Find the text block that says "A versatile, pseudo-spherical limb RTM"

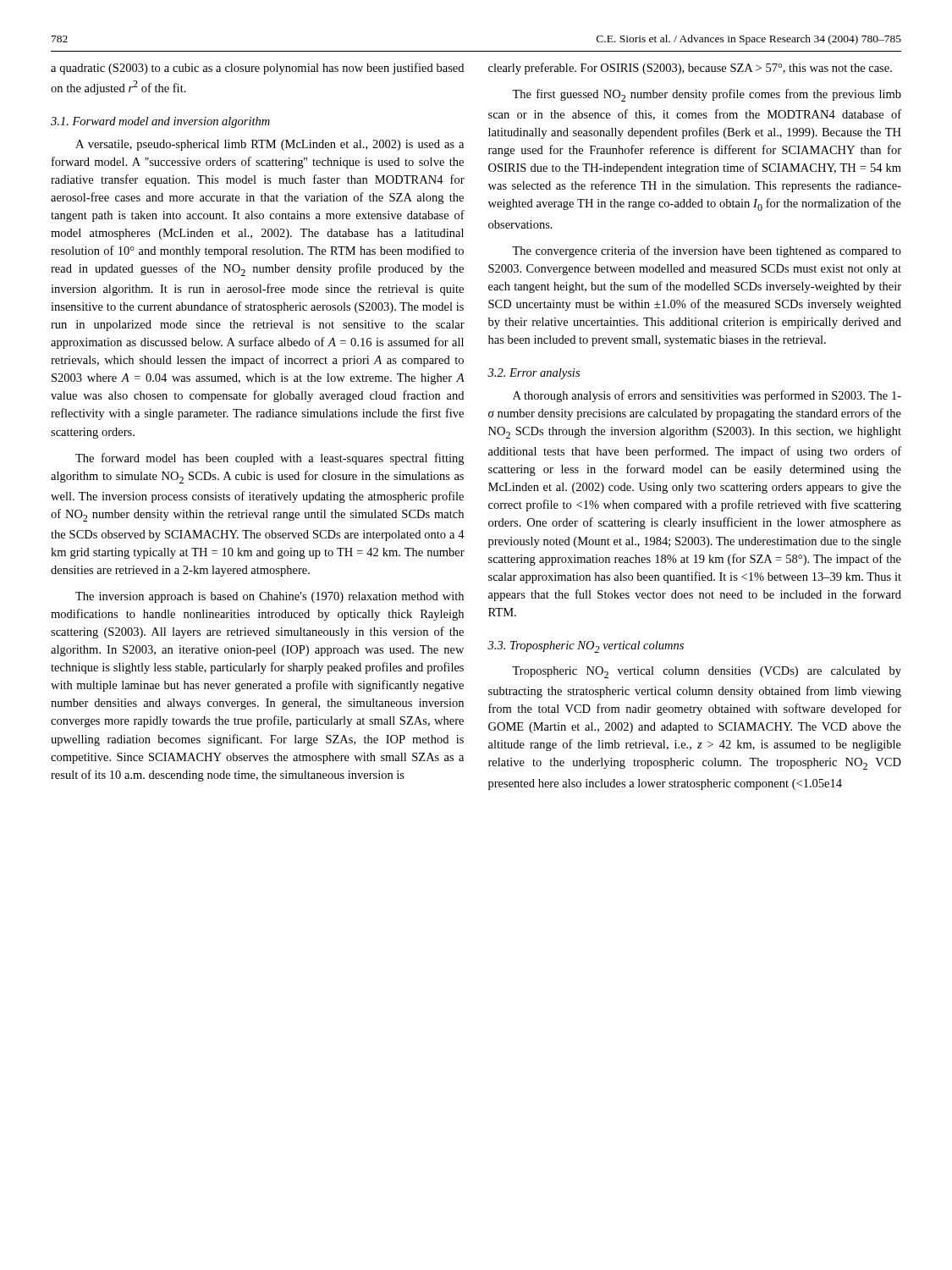coord(257,288)
